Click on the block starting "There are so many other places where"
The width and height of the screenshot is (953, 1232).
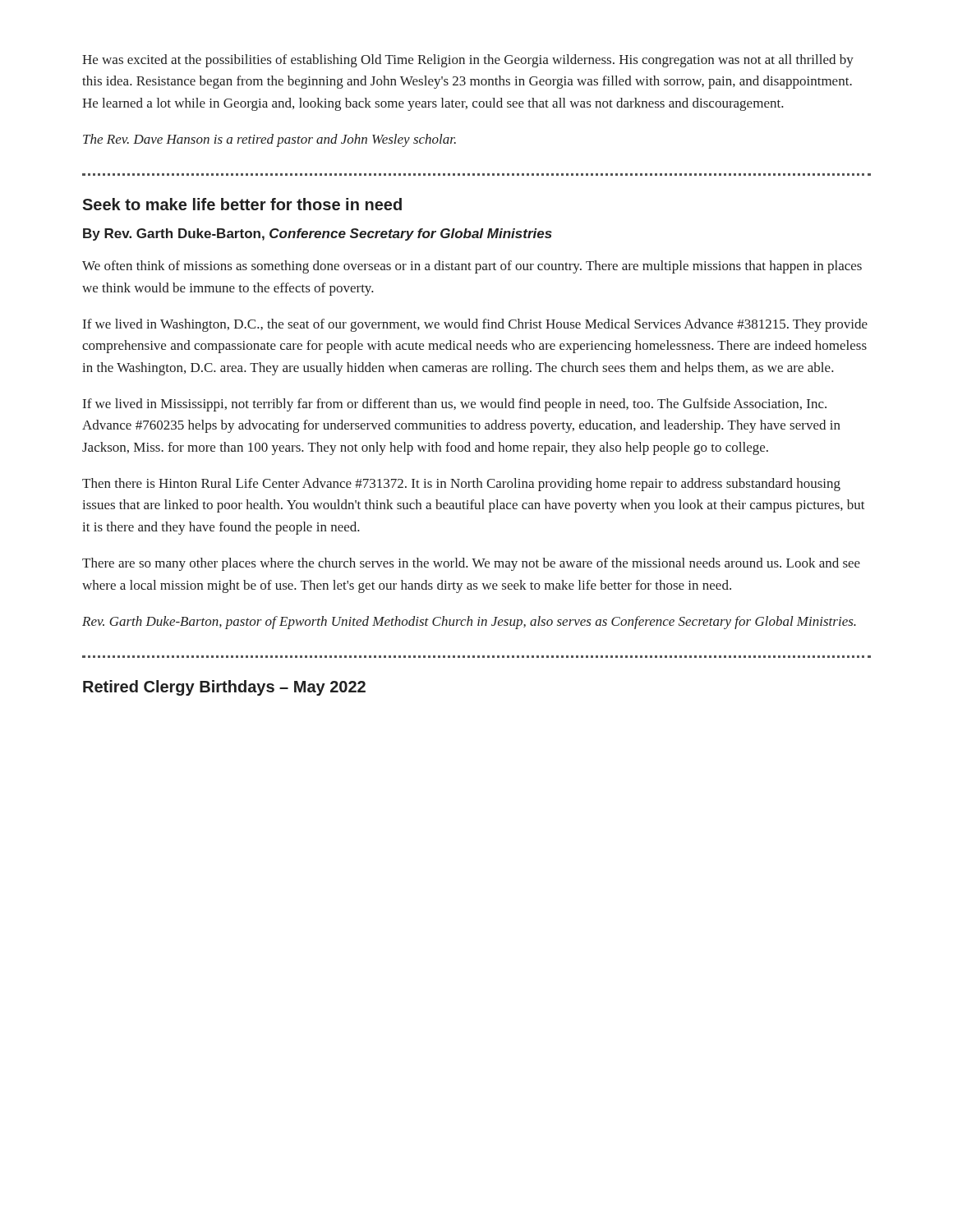click(471, 574)
